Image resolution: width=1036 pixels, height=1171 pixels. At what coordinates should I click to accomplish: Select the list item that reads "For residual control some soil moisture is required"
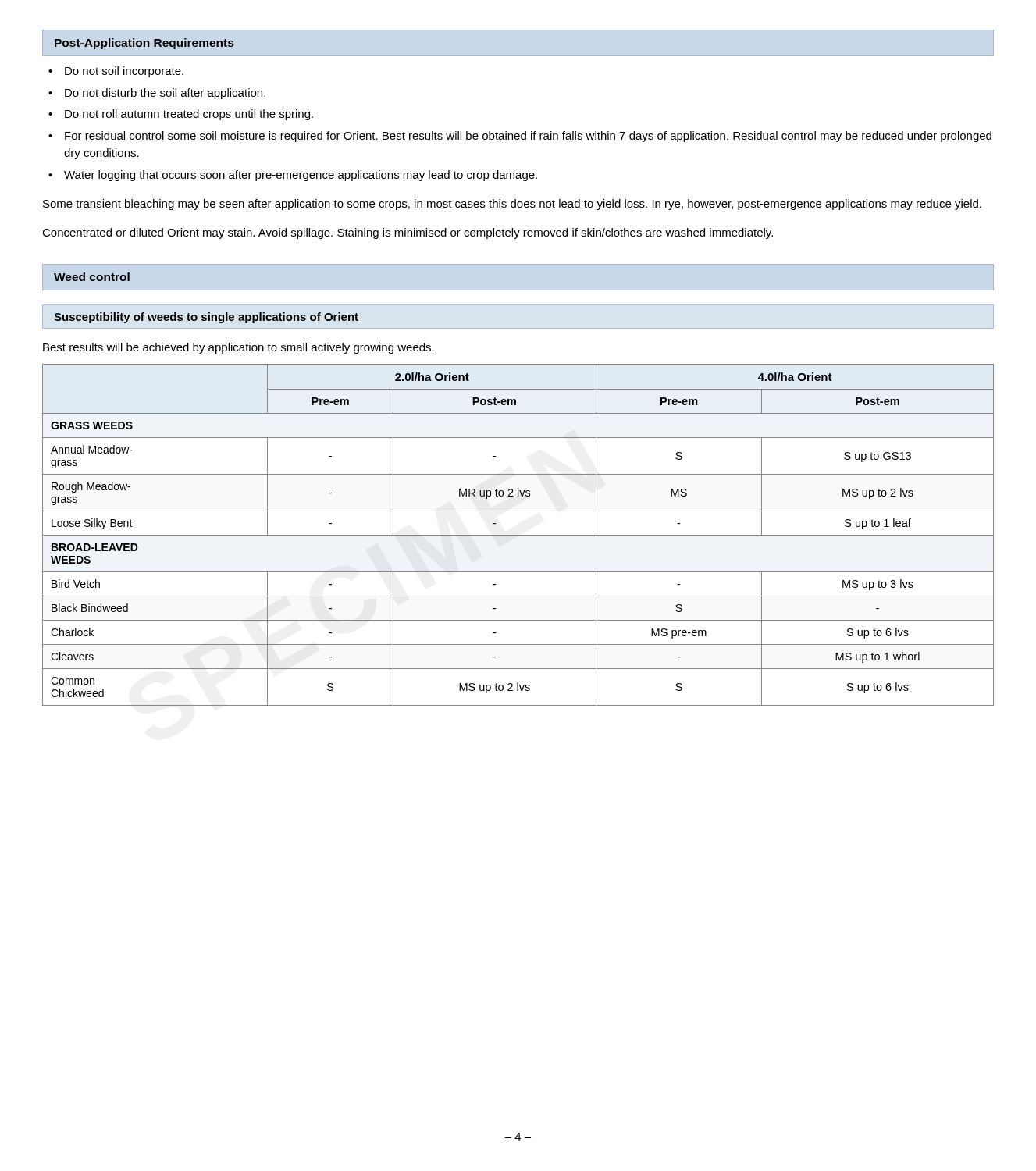point(528,144)
